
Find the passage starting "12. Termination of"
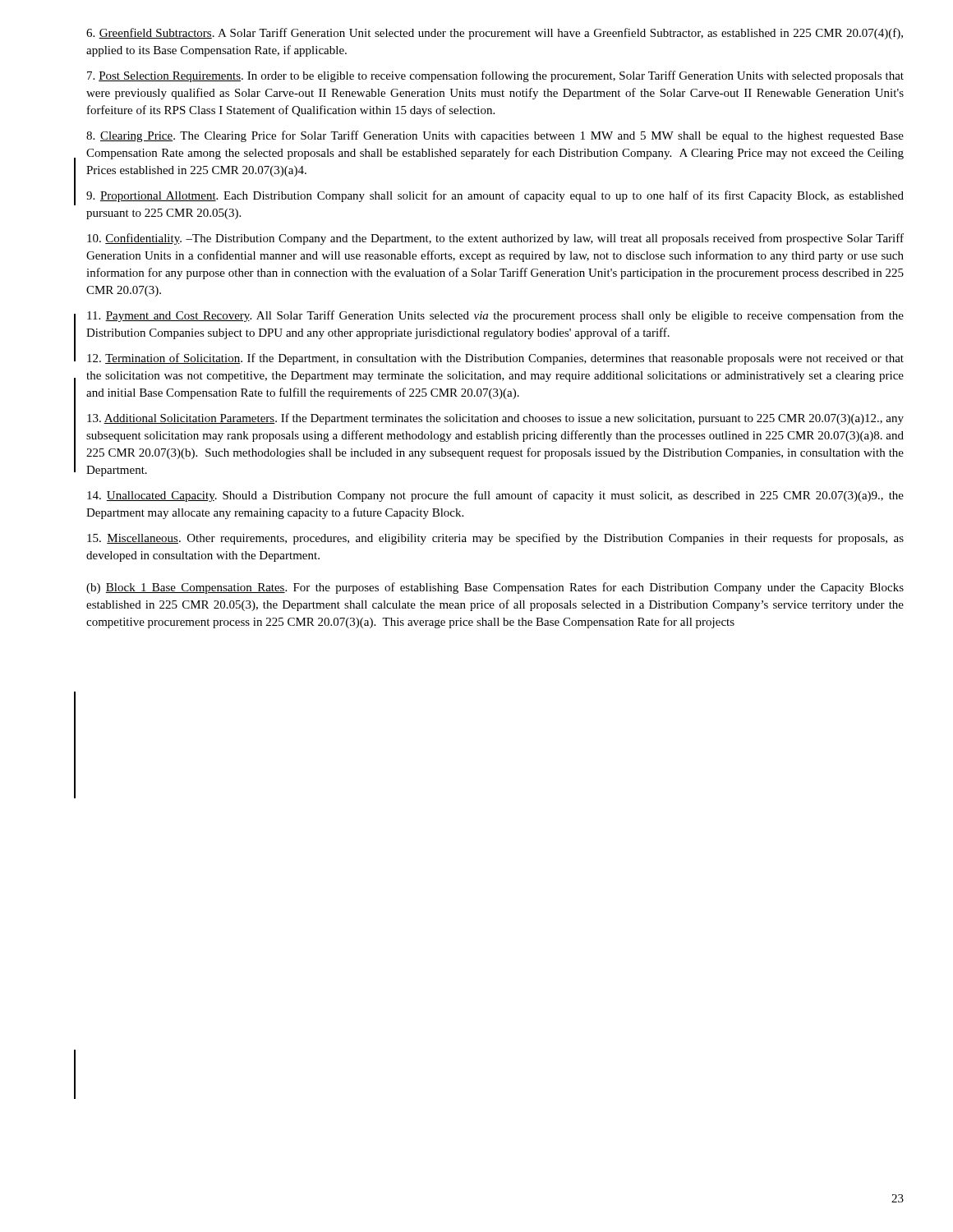pyautogui.click(x=495, y=376)
